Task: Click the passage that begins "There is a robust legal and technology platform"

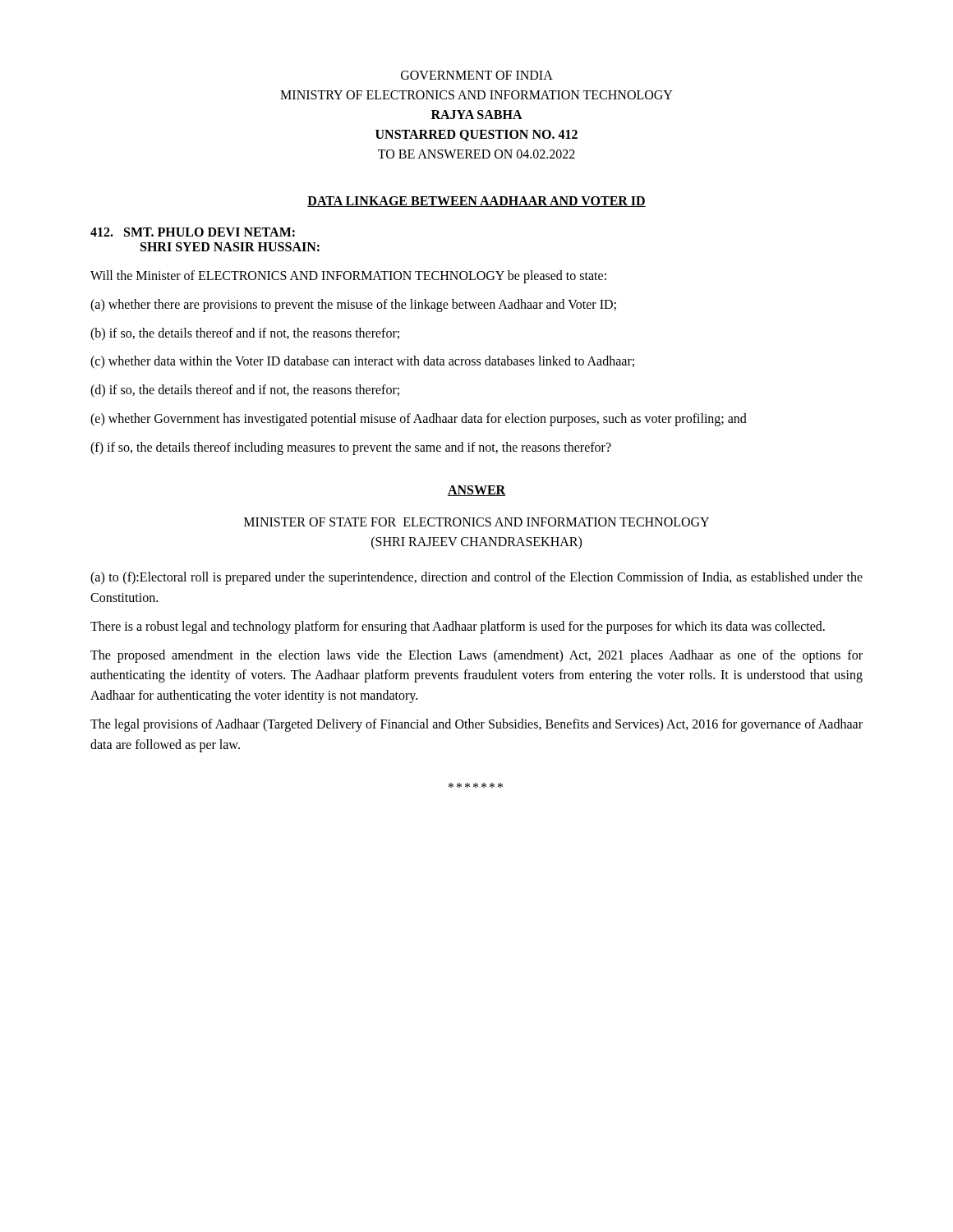Action: pyautogui.click(x=458, y=626)
